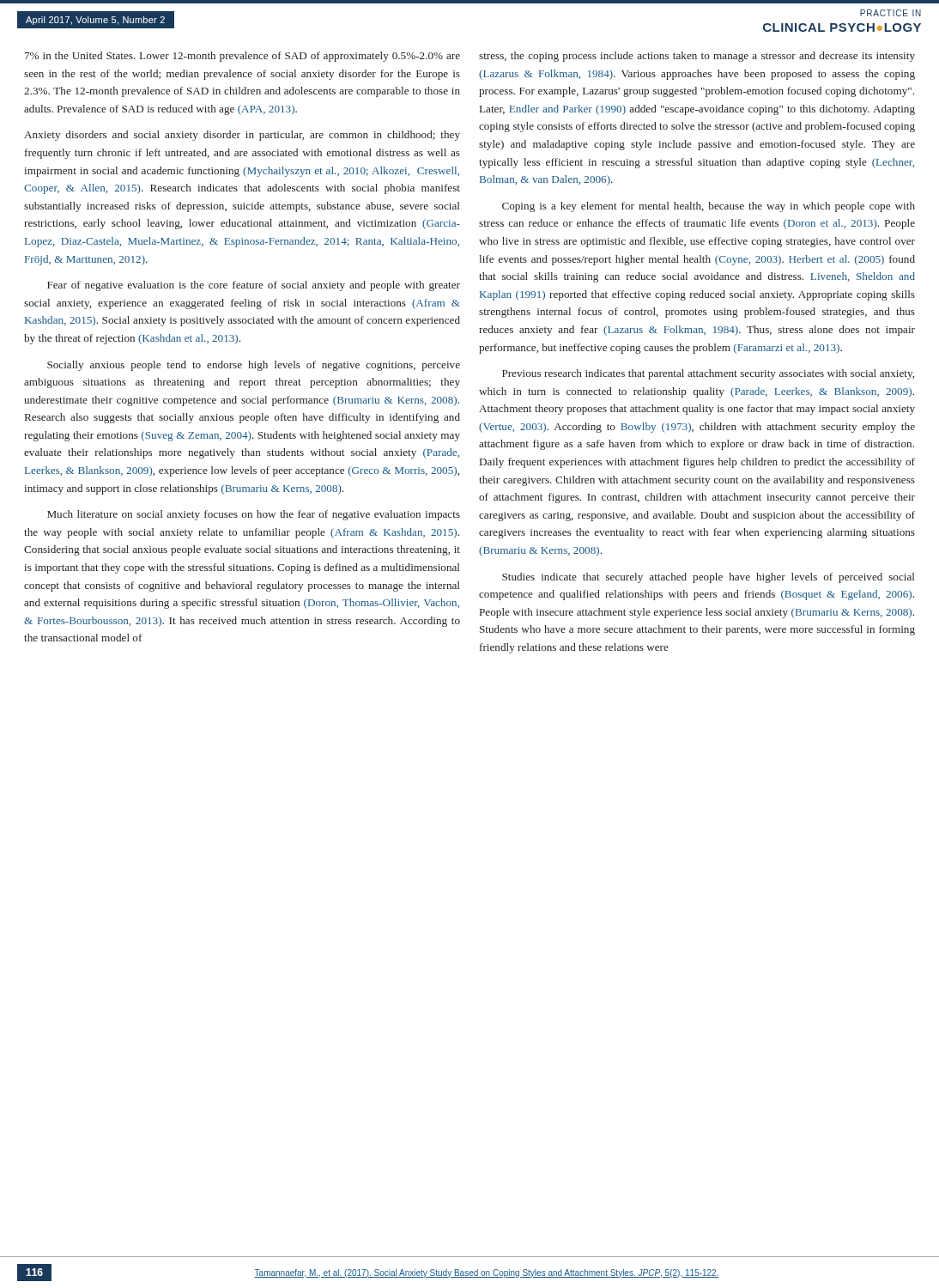Select the text starting "Previous research indicates that parental attachment"
This screenshot has width=939, height=1288.
[x=697, y=462]
